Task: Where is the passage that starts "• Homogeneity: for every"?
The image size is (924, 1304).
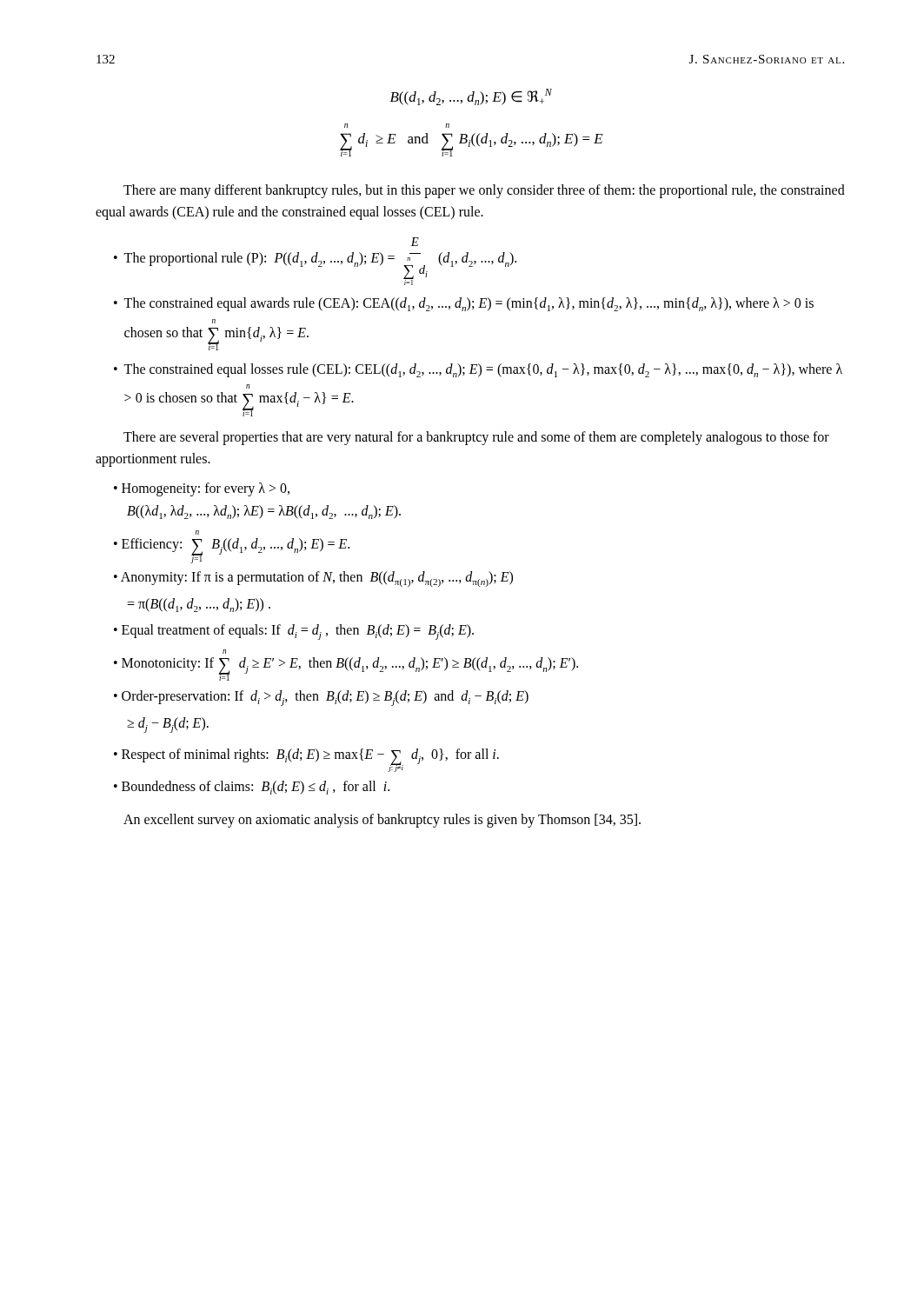Action: pyautogui.click(x=202, y=488)
